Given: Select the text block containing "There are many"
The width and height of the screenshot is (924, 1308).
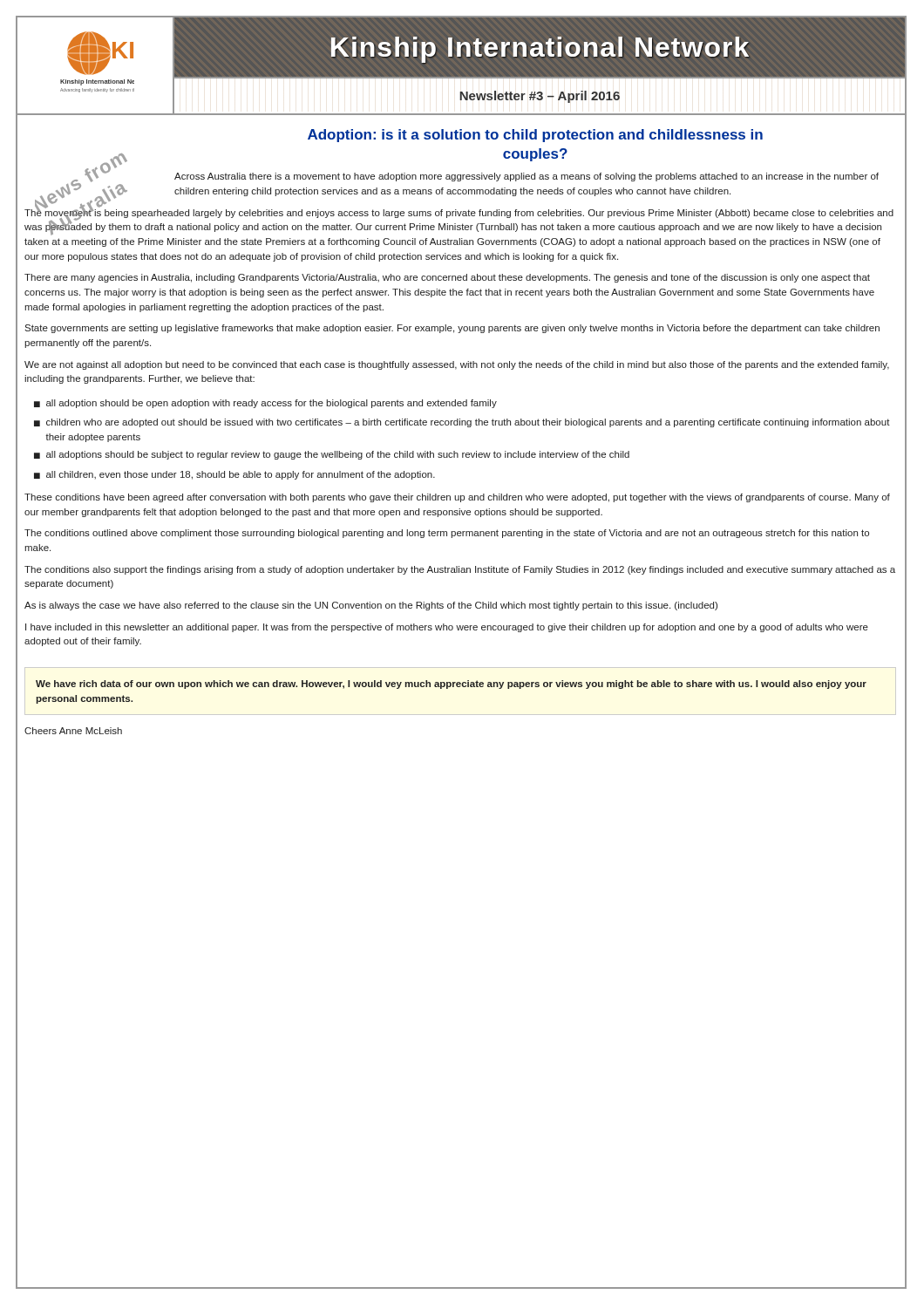Looking at the screenshot, I should point(460,292).
